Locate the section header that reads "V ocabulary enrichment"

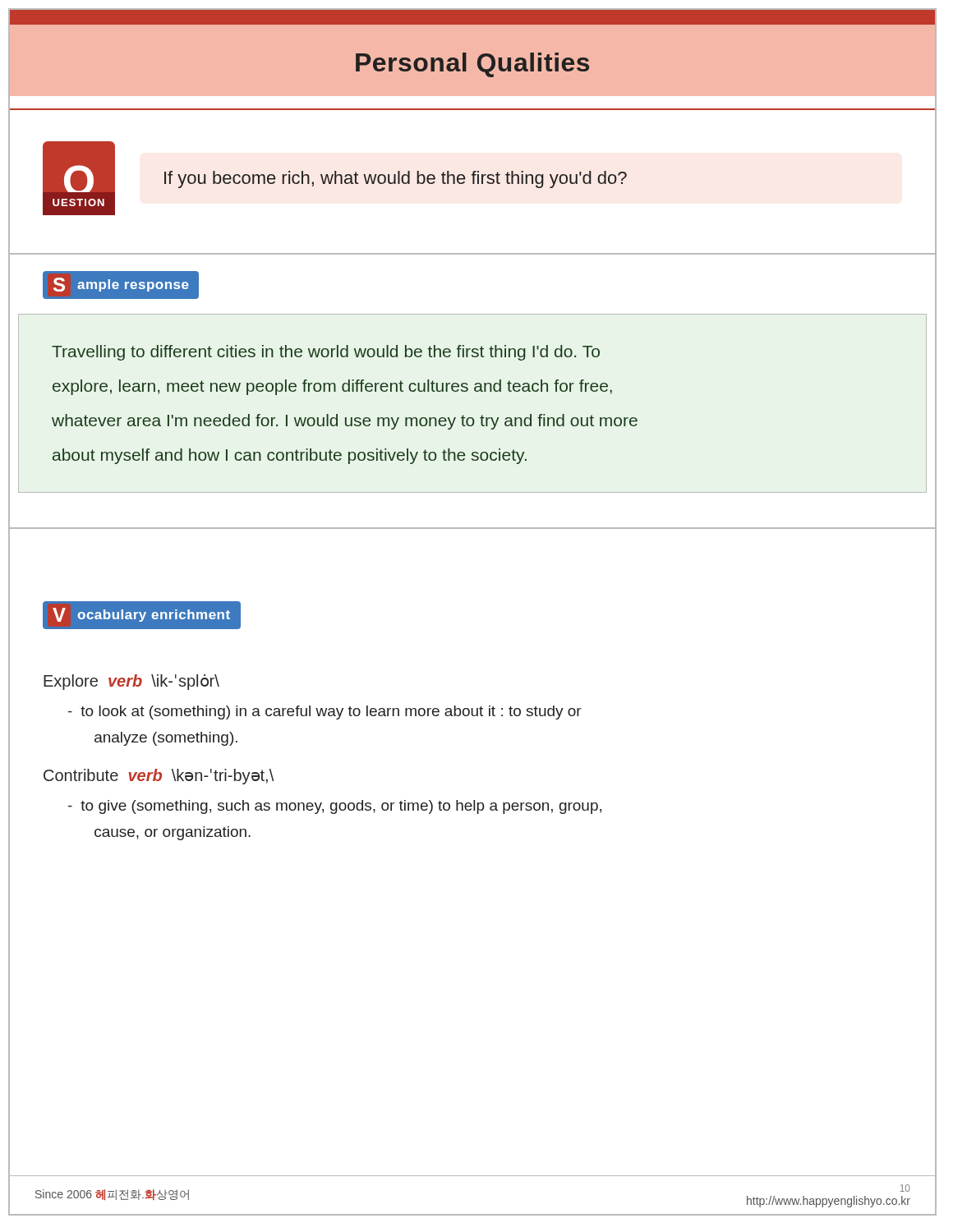(x=142, y=615)
